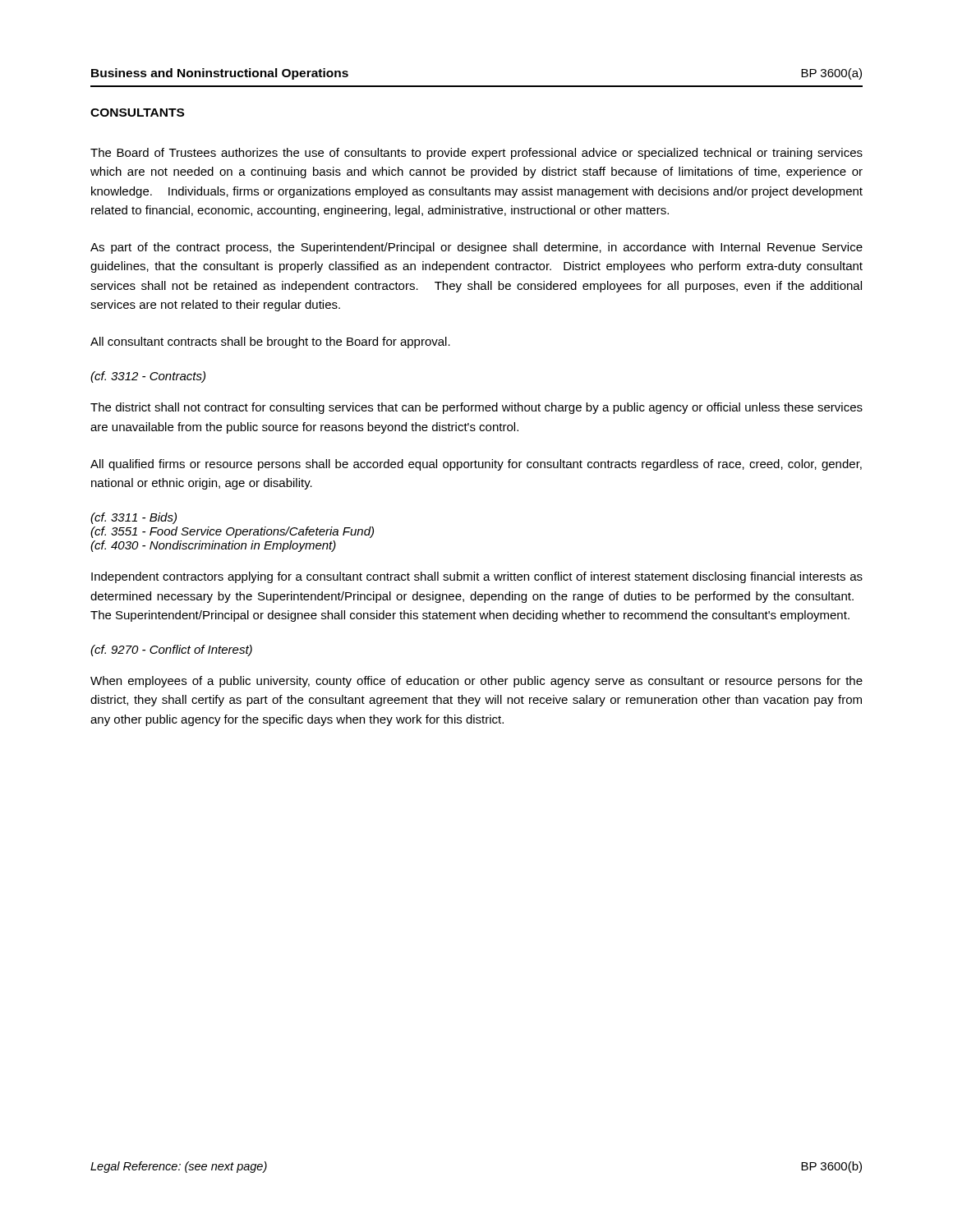Find the text block with the text "The Board of Trustees authorizes"
Screen dimensions: 1232x953
(x=476, y=181)
